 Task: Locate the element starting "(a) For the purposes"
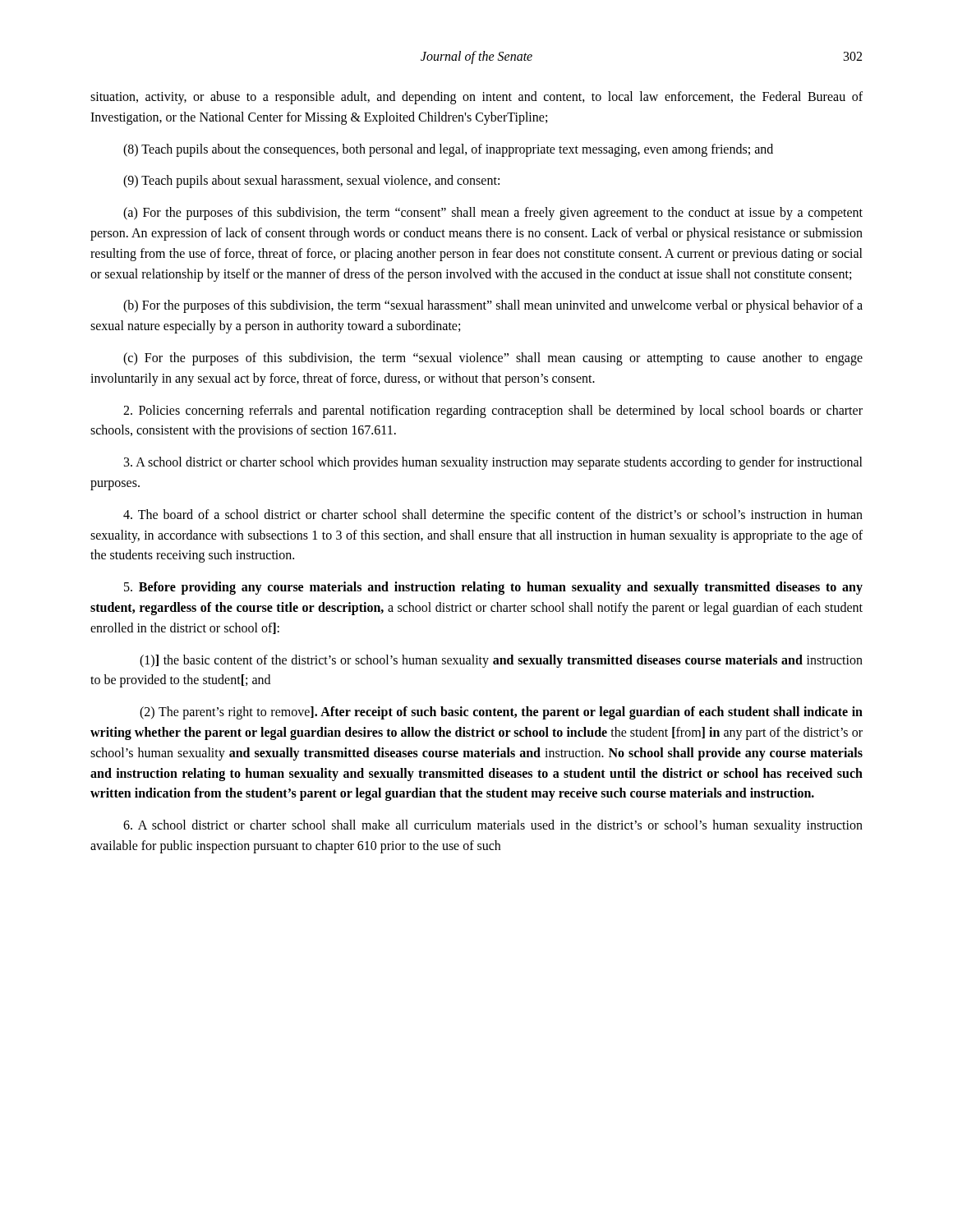476,244
